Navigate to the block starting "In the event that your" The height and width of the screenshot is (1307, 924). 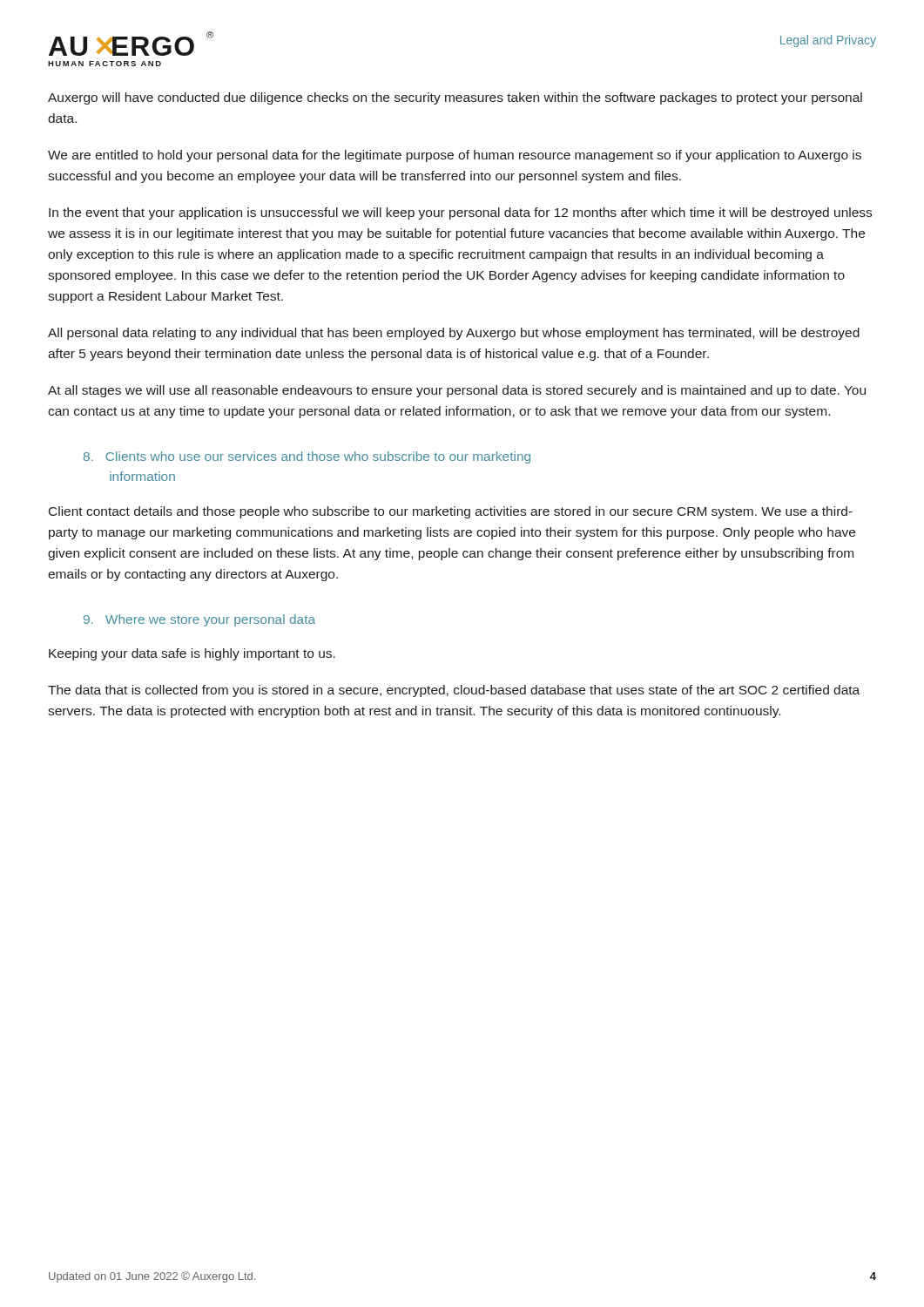460,254
